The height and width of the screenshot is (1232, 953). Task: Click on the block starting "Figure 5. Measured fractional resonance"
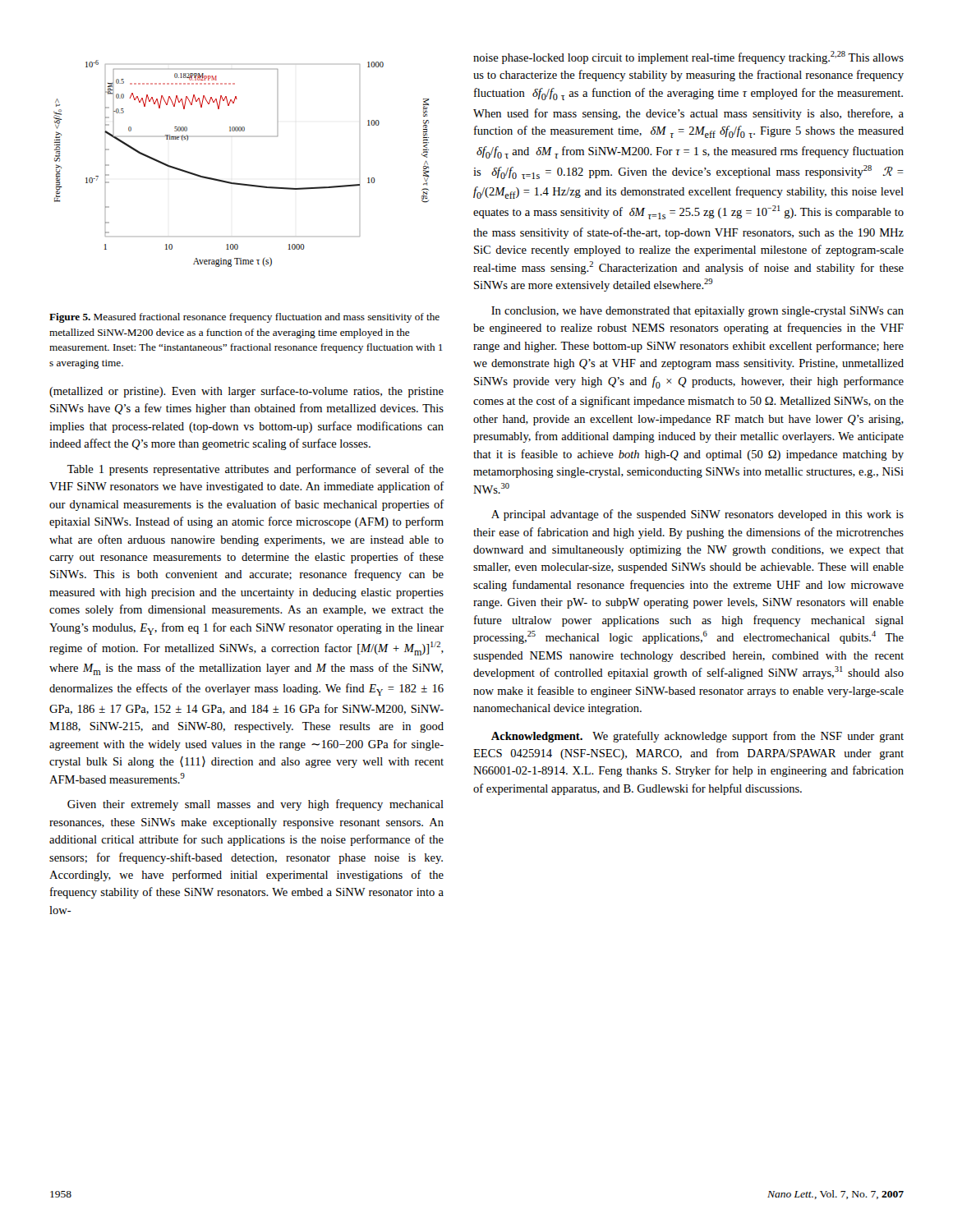tap(246, 340)
